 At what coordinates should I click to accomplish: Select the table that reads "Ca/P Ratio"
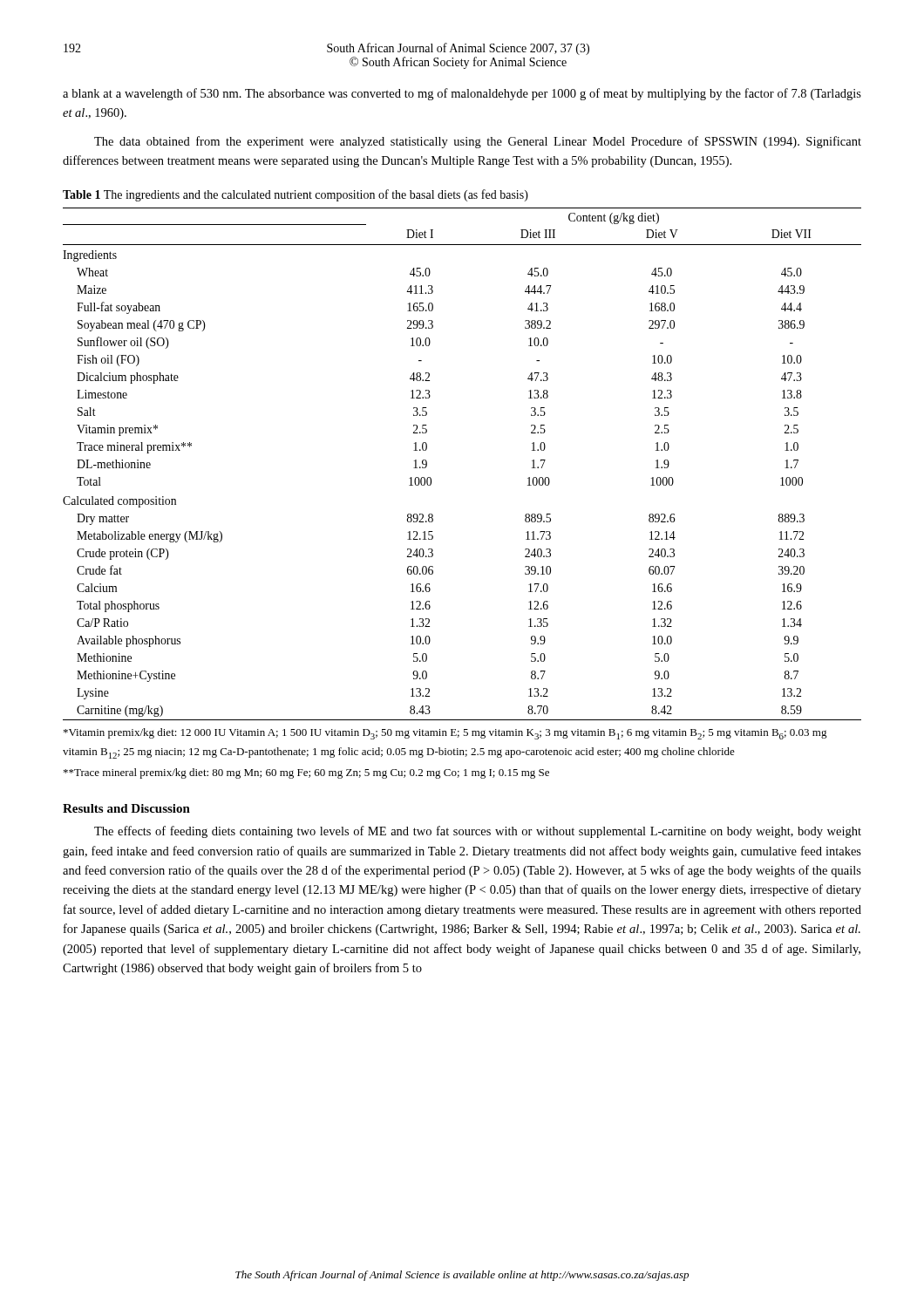tap(462, 464)
